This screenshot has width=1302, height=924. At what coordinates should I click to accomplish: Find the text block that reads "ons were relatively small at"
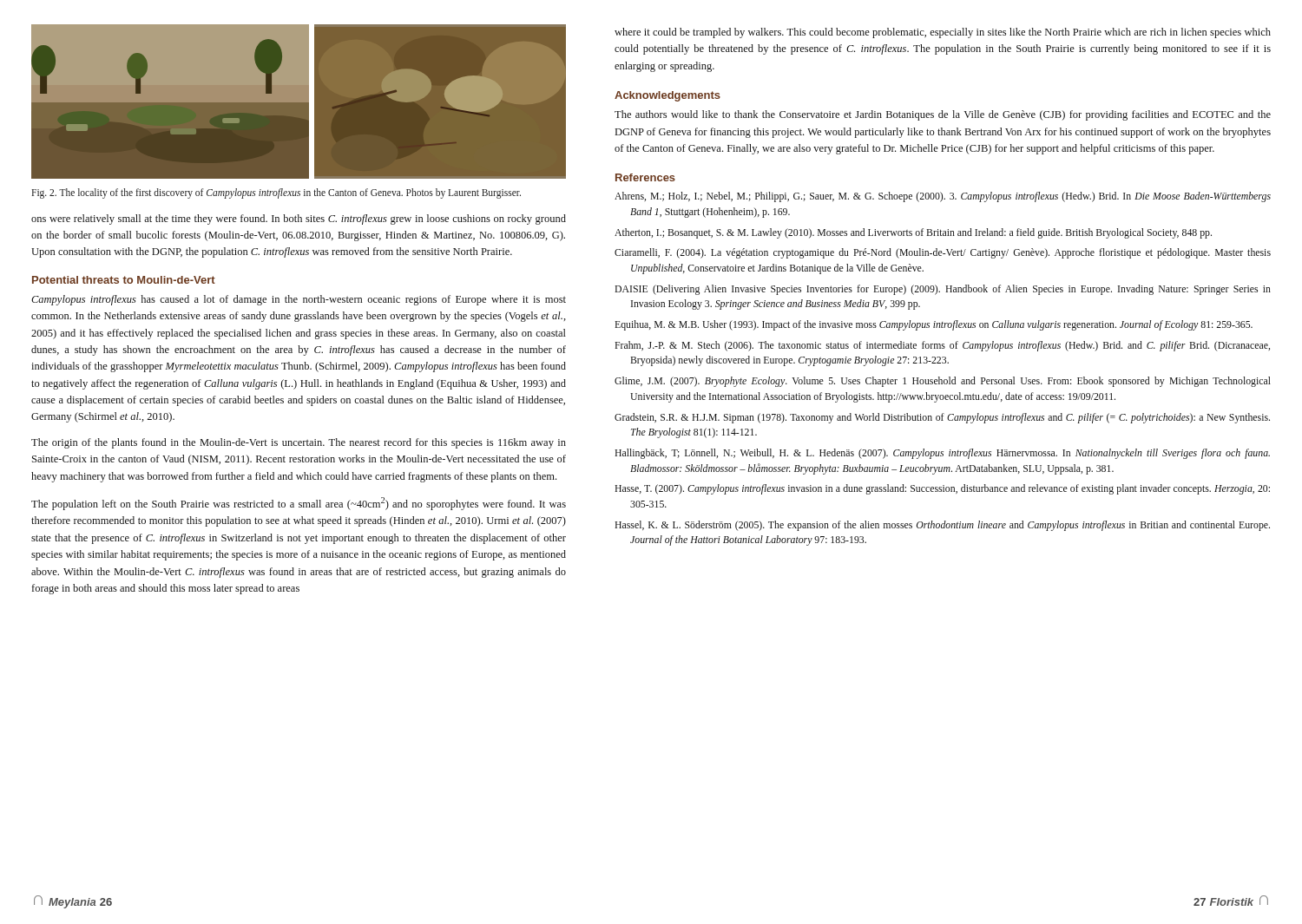[299, 235]
